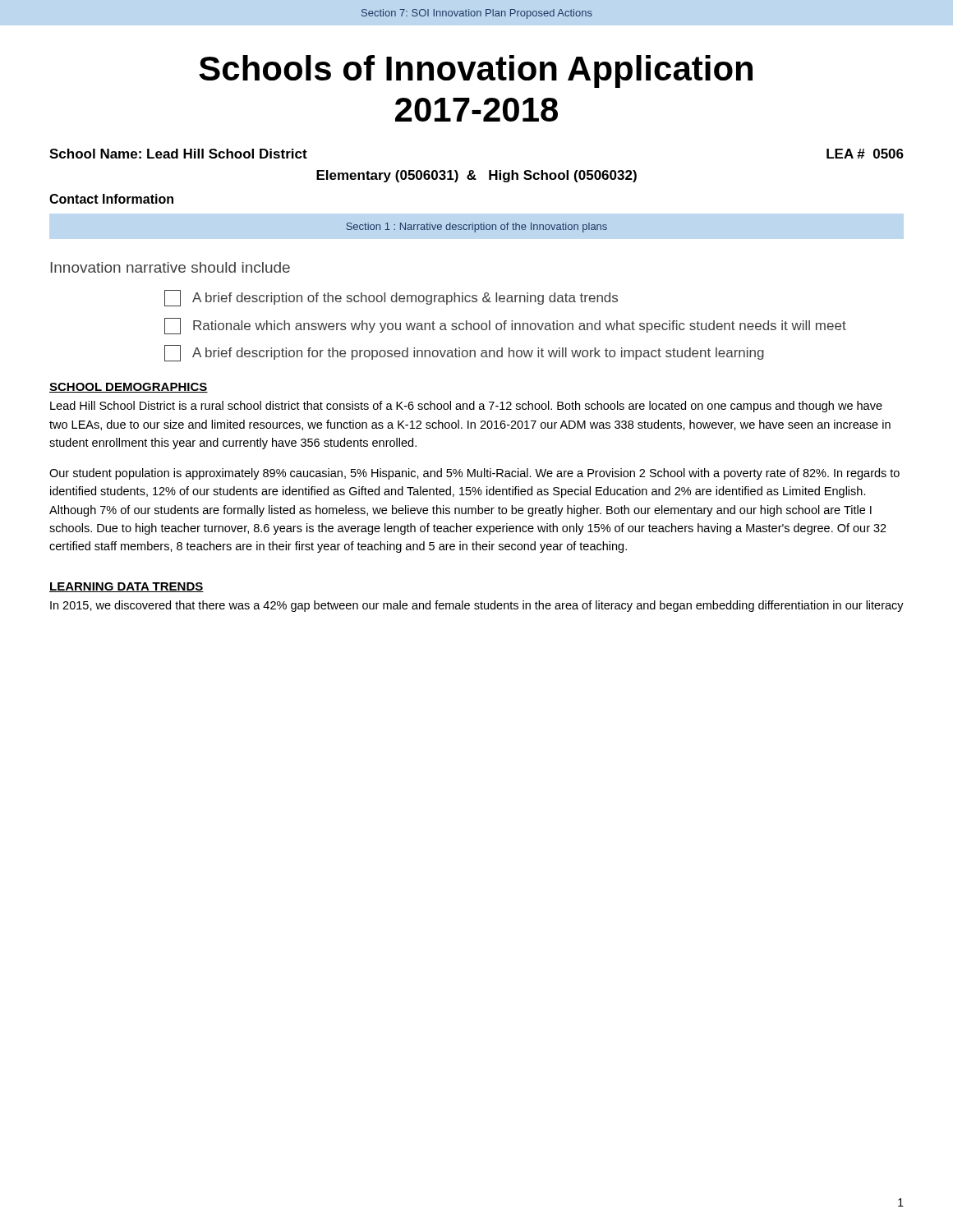Find the text block that reads "School Name: Lead Hill School District LEA #"
This screenshot has height=1232, width=953.
coord(188,153)
